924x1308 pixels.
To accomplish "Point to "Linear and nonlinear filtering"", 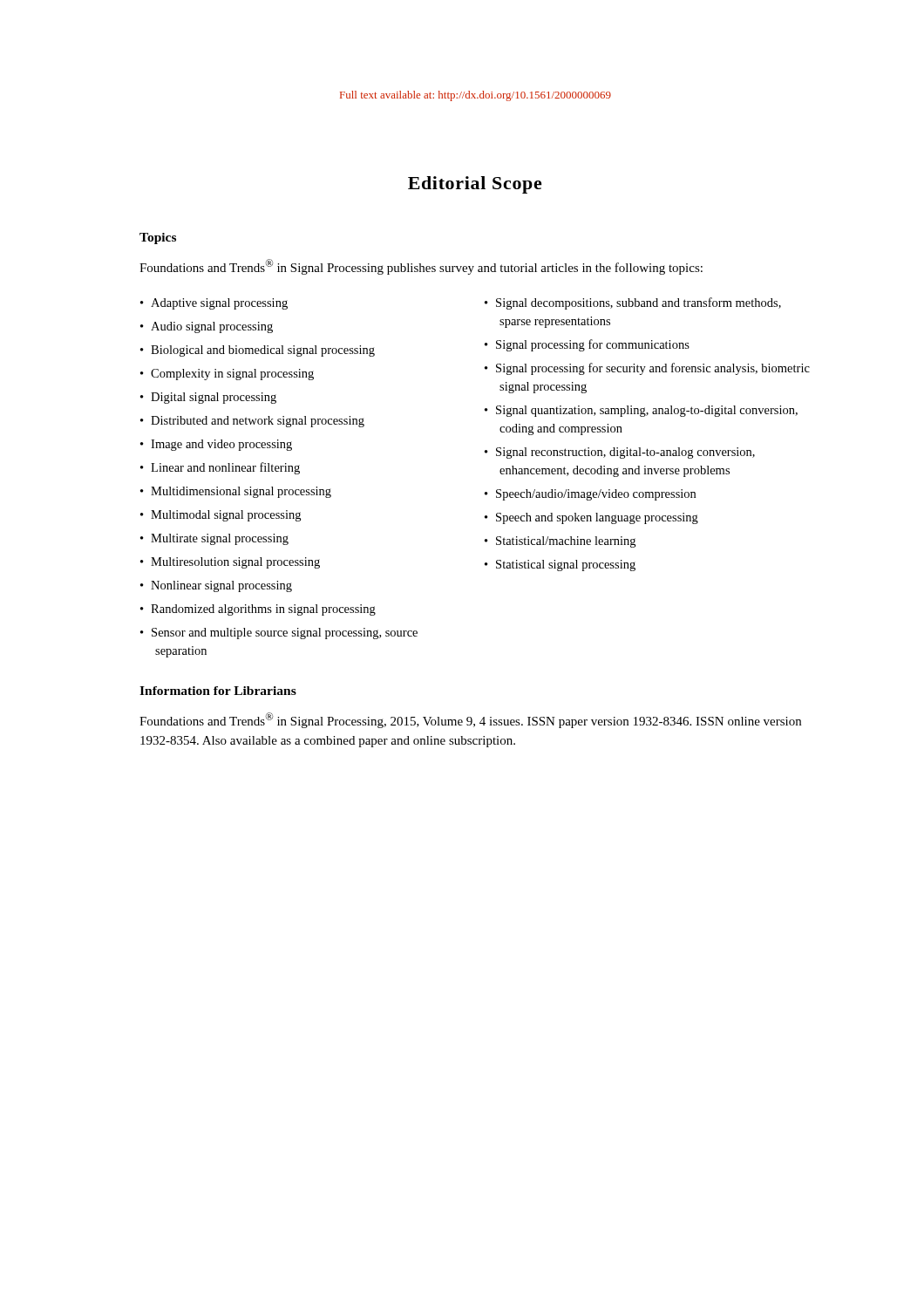I will point(225,467).
